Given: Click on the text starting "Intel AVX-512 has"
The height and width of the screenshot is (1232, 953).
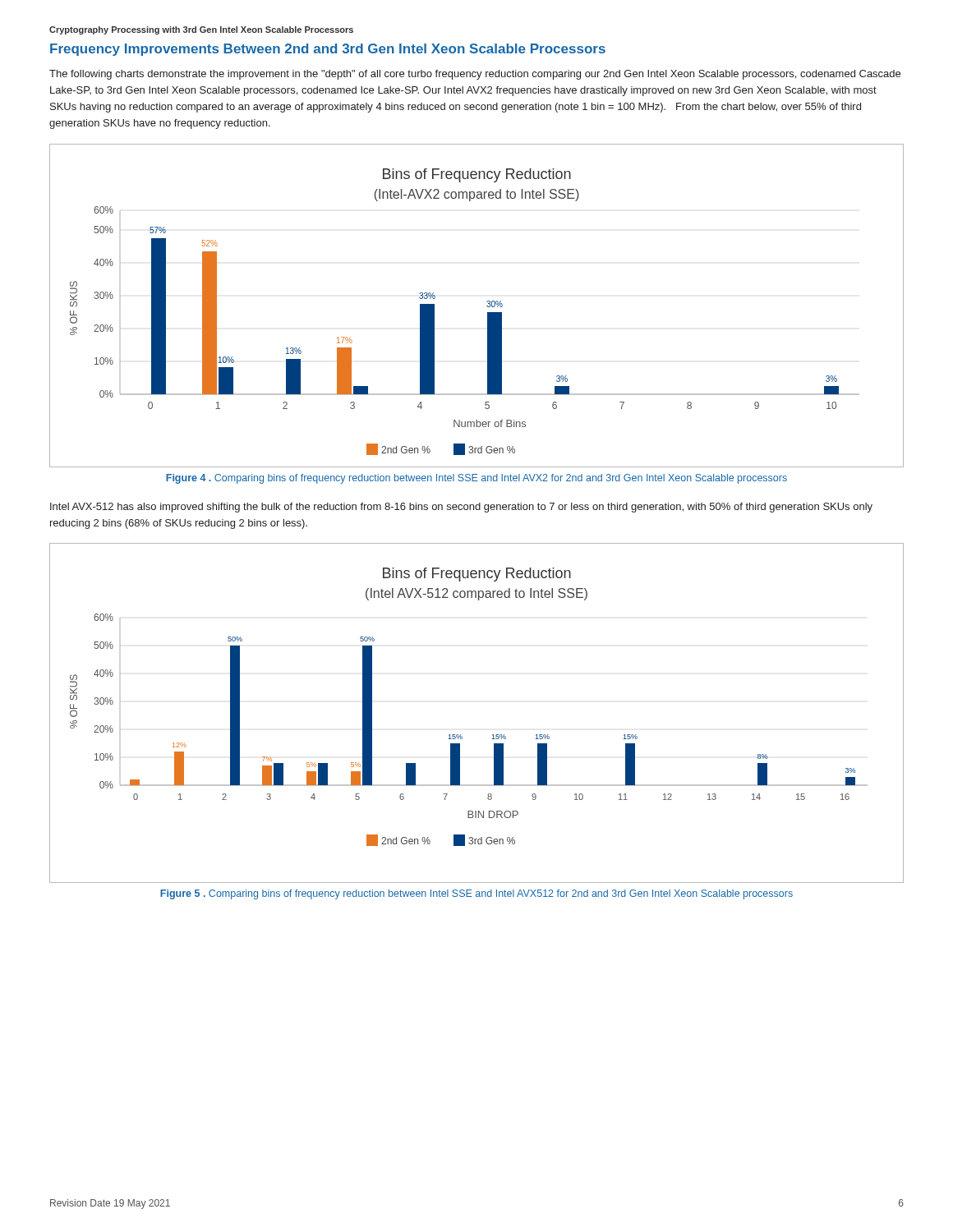Looking at the screenshot, I should point(461,514).
